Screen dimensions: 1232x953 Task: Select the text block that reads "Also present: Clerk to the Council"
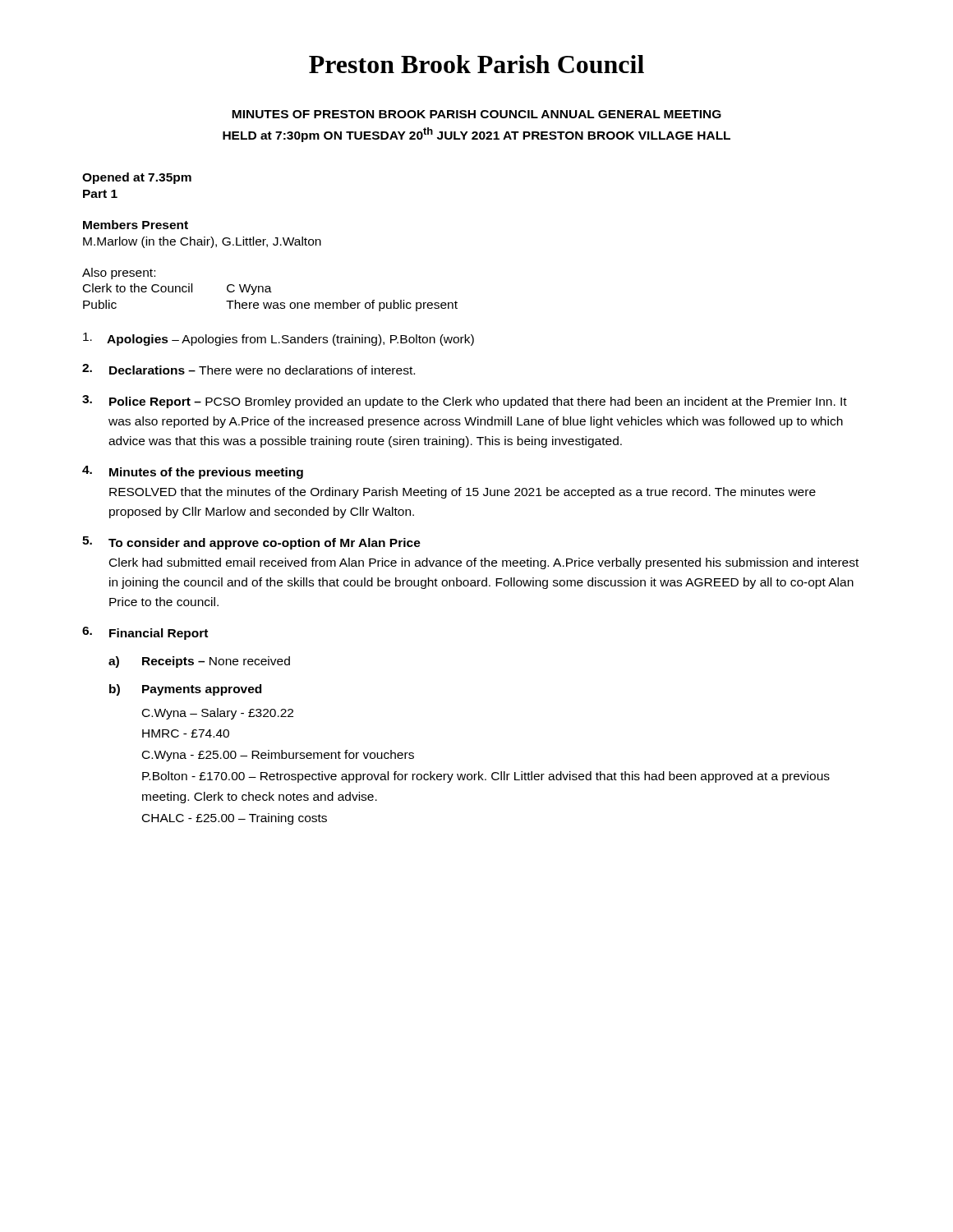click(x=119, y=274)
